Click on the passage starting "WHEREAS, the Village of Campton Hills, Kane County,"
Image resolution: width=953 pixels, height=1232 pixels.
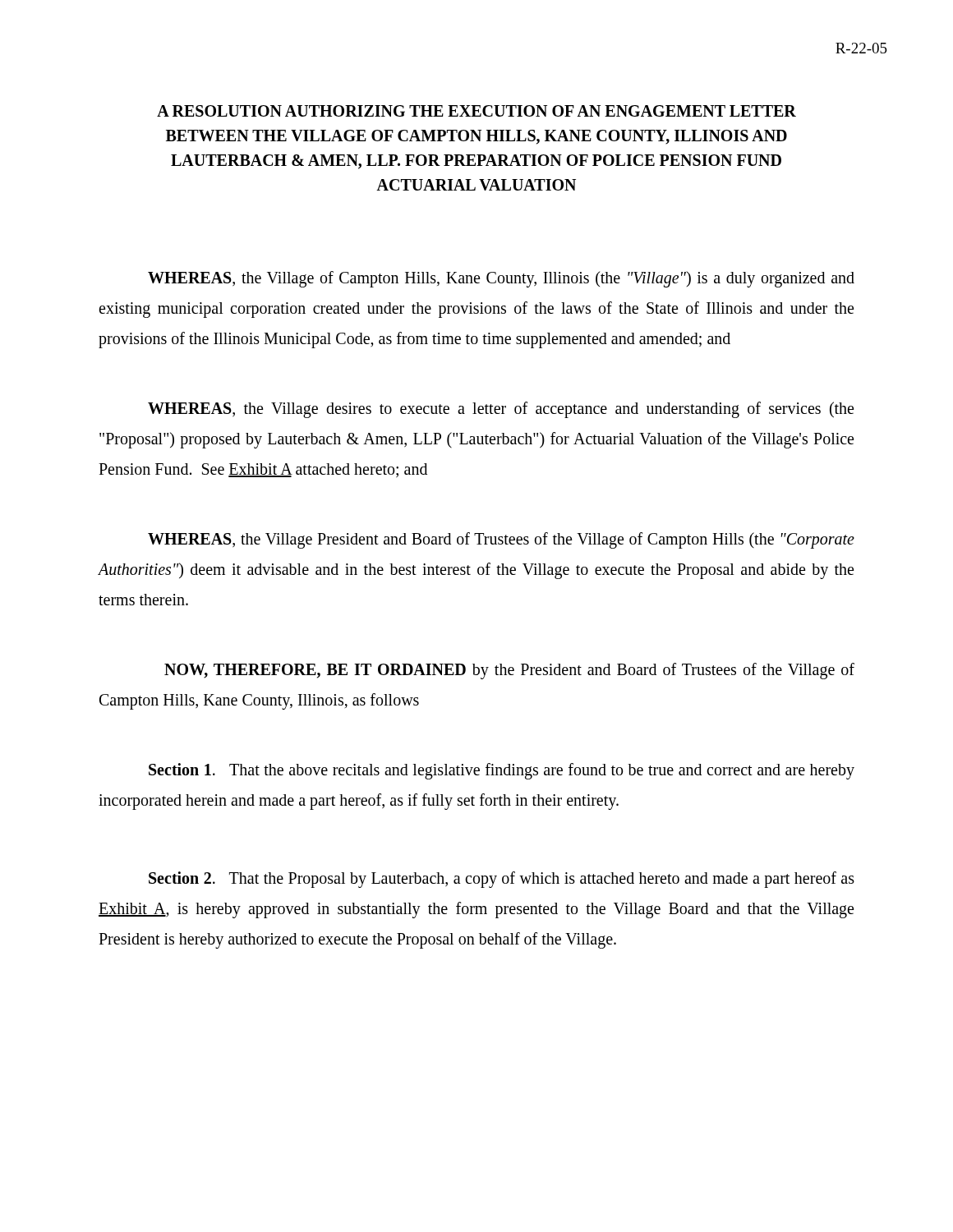[476, 308]
